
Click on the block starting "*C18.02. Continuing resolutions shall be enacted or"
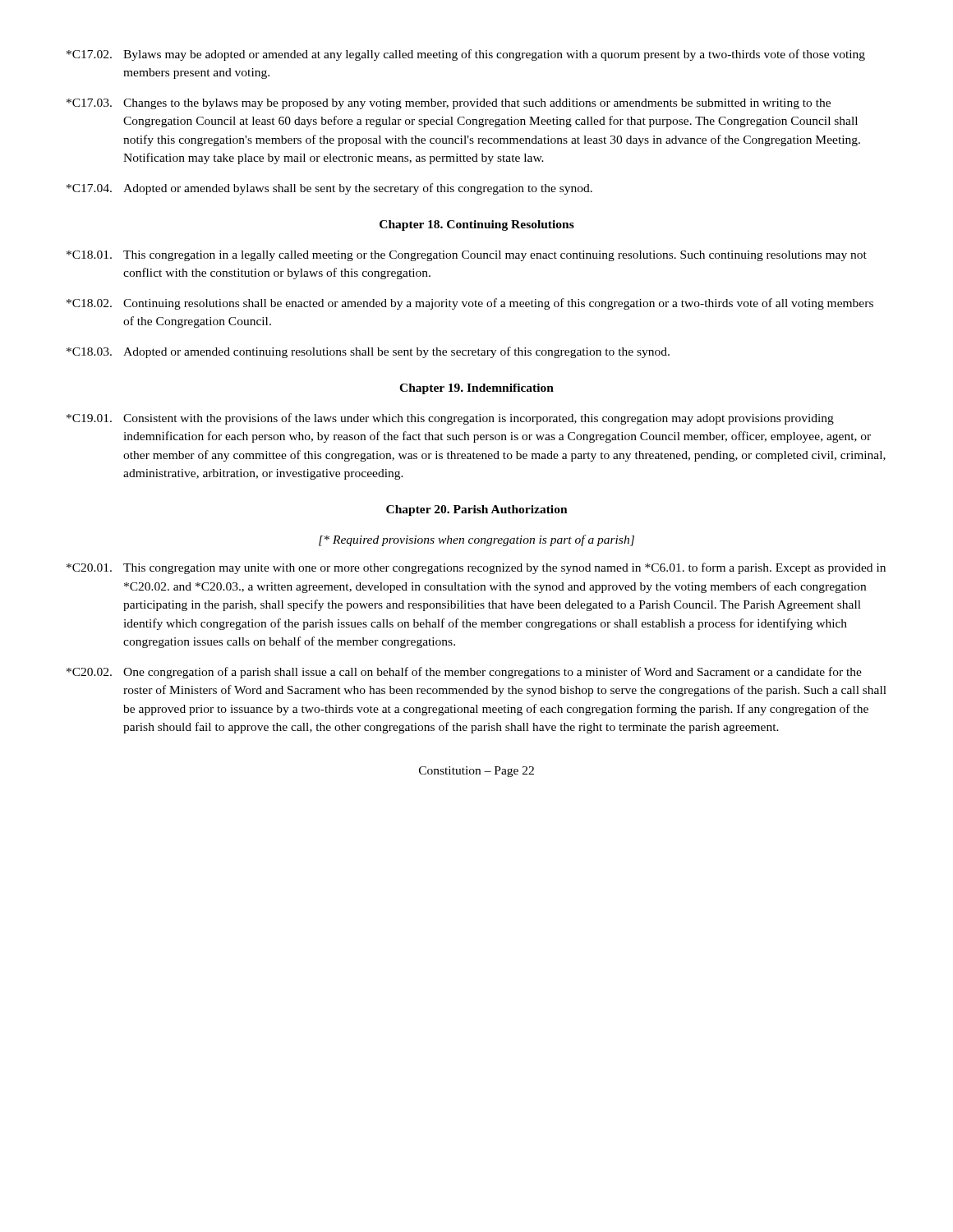(476, 312)
